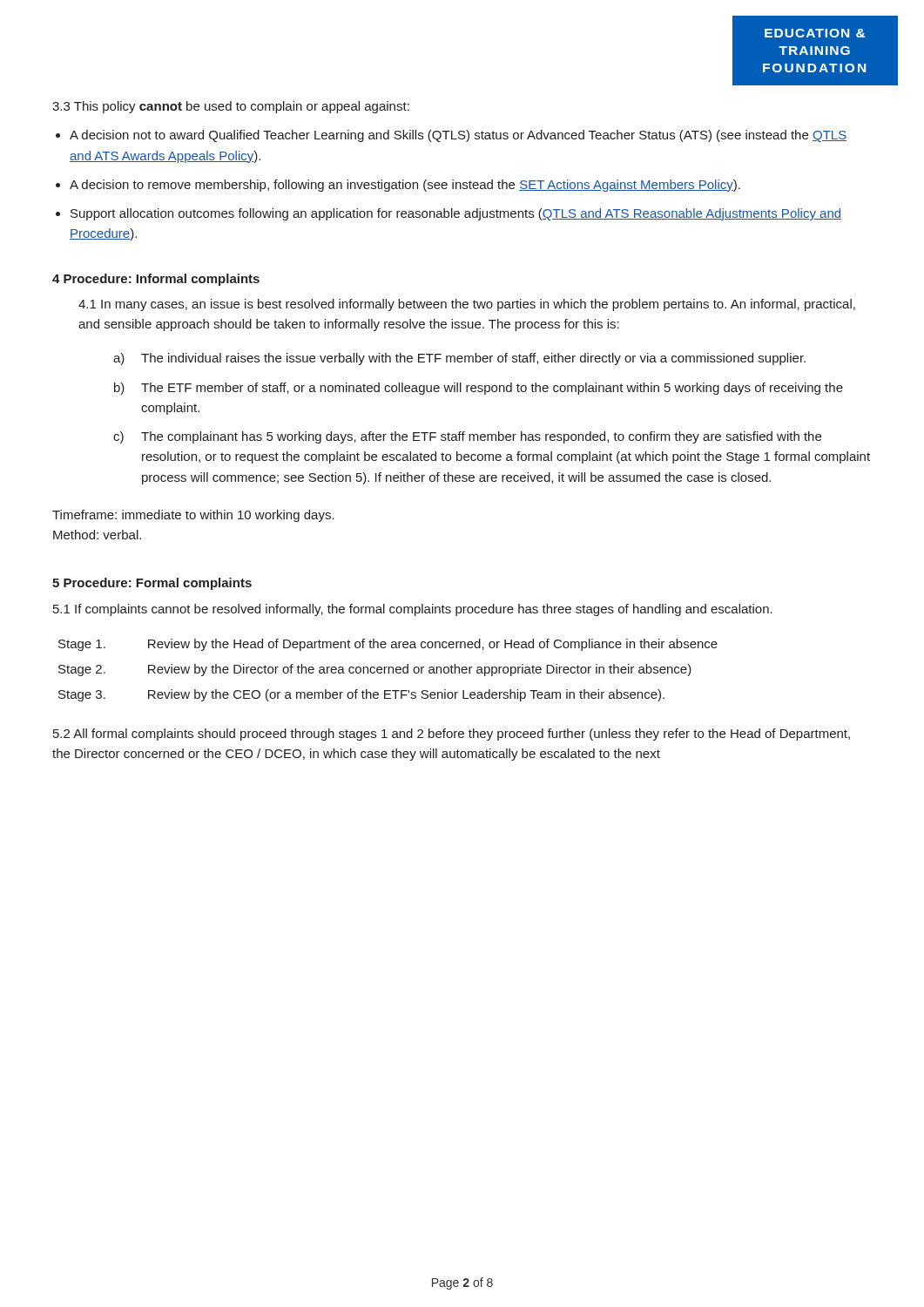Select the list item that reads "A decision not to award Qualified Teacher Learning"
This screenshot has width=924, height=1307.
458,145
